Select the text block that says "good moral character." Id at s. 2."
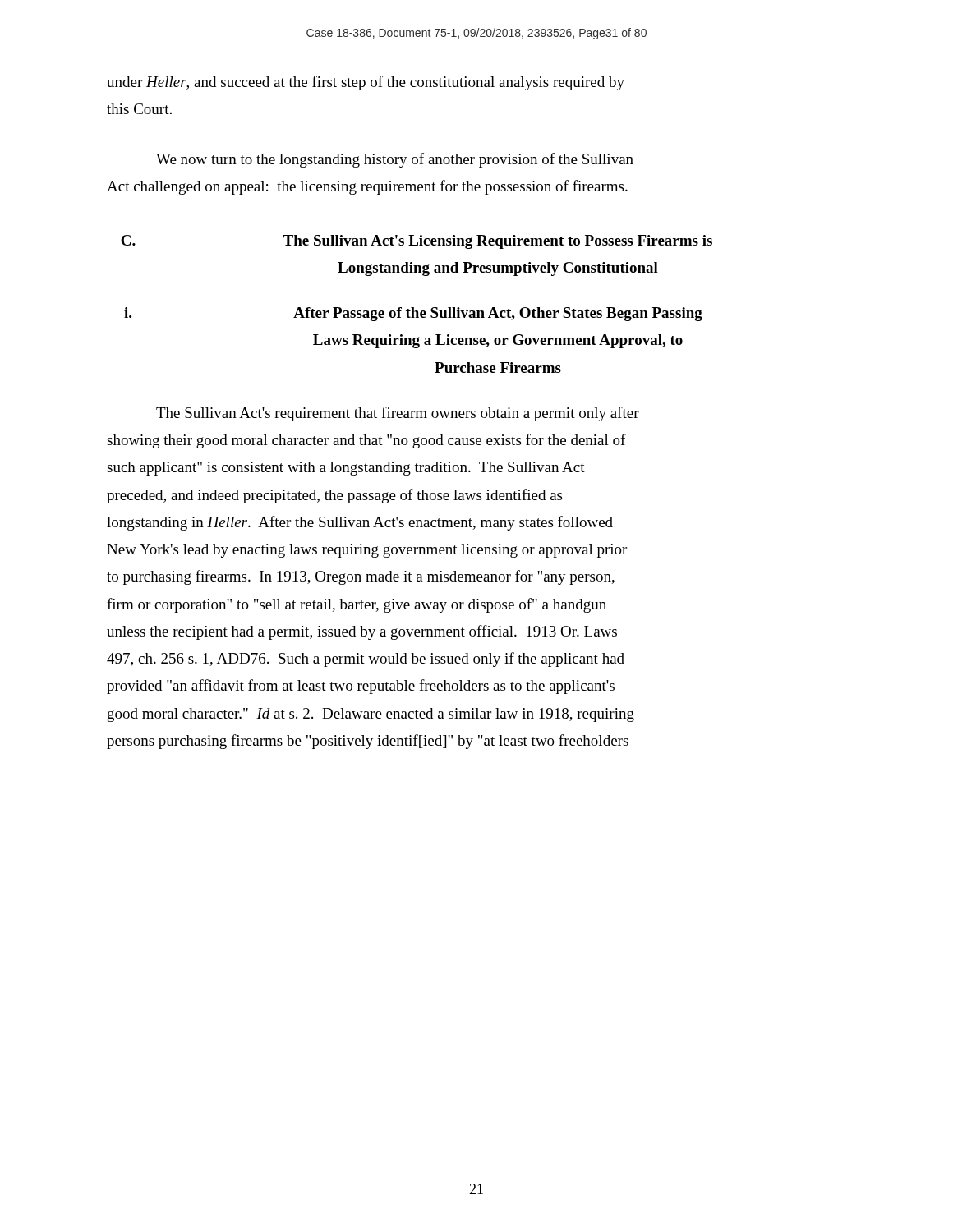 [370, 713]
